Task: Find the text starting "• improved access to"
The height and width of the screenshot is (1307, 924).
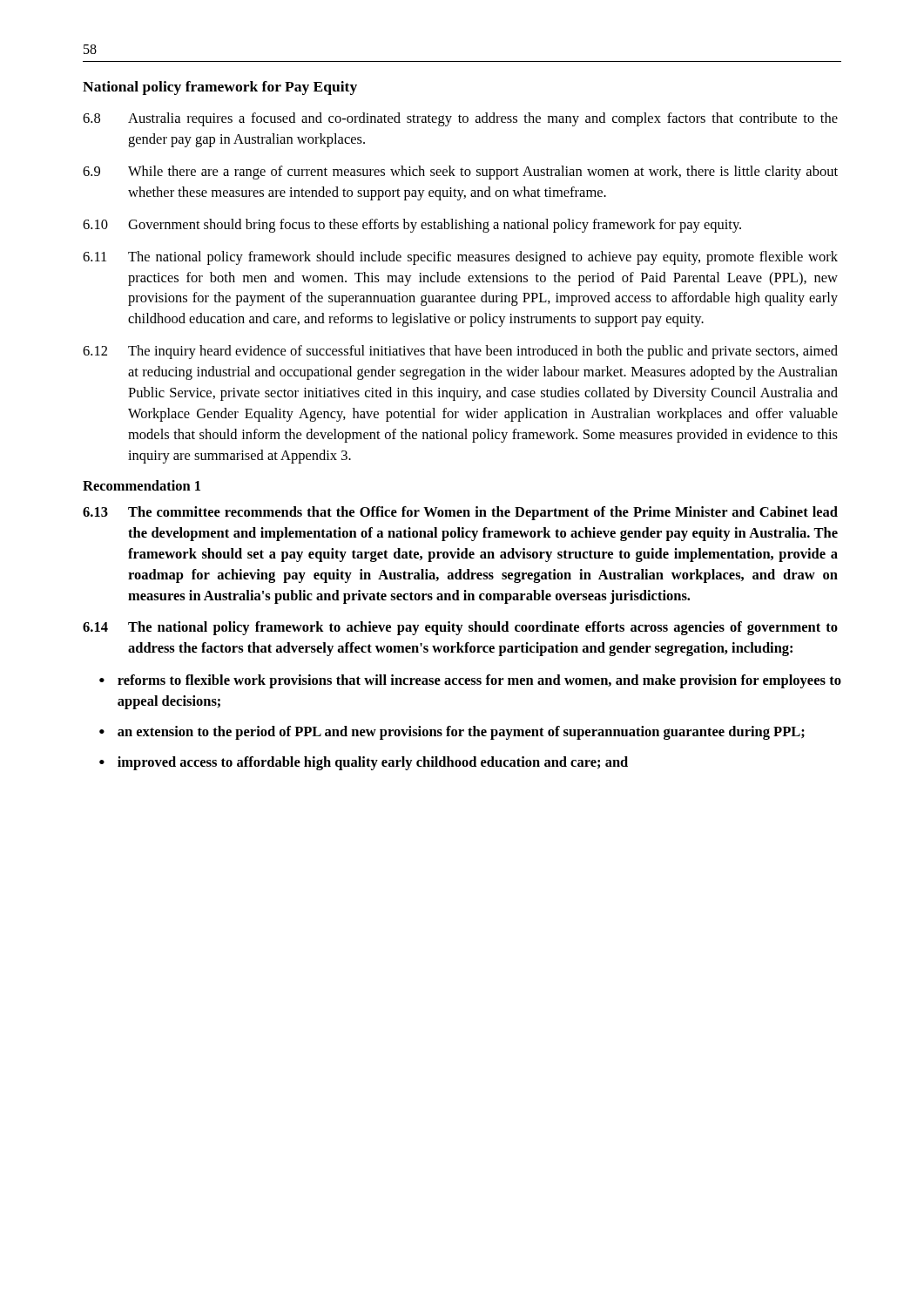Action: 470,763
